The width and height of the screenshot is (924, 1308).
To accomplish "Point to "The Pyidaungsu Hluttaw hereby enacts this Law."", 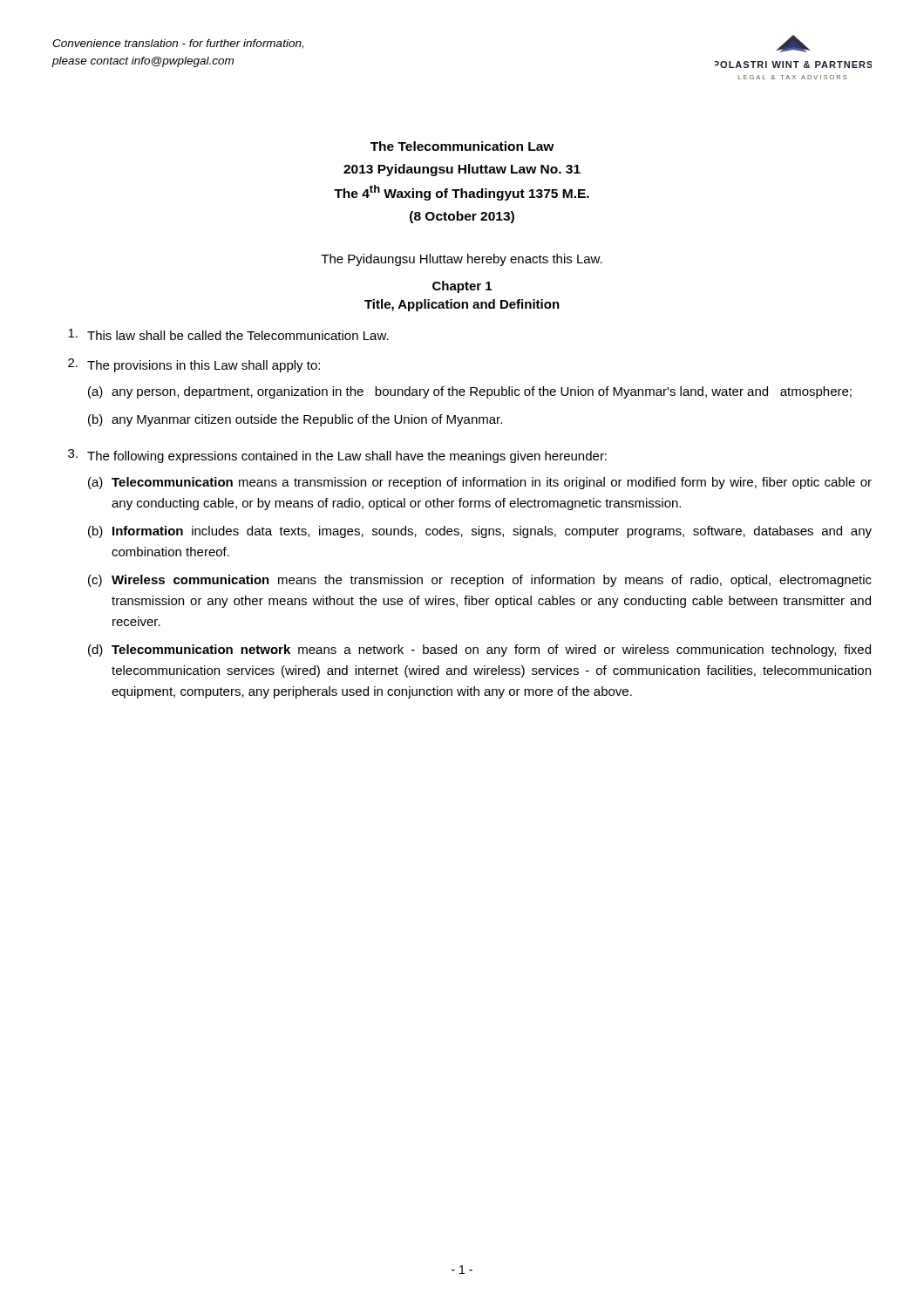I will [x=462, y=259].
